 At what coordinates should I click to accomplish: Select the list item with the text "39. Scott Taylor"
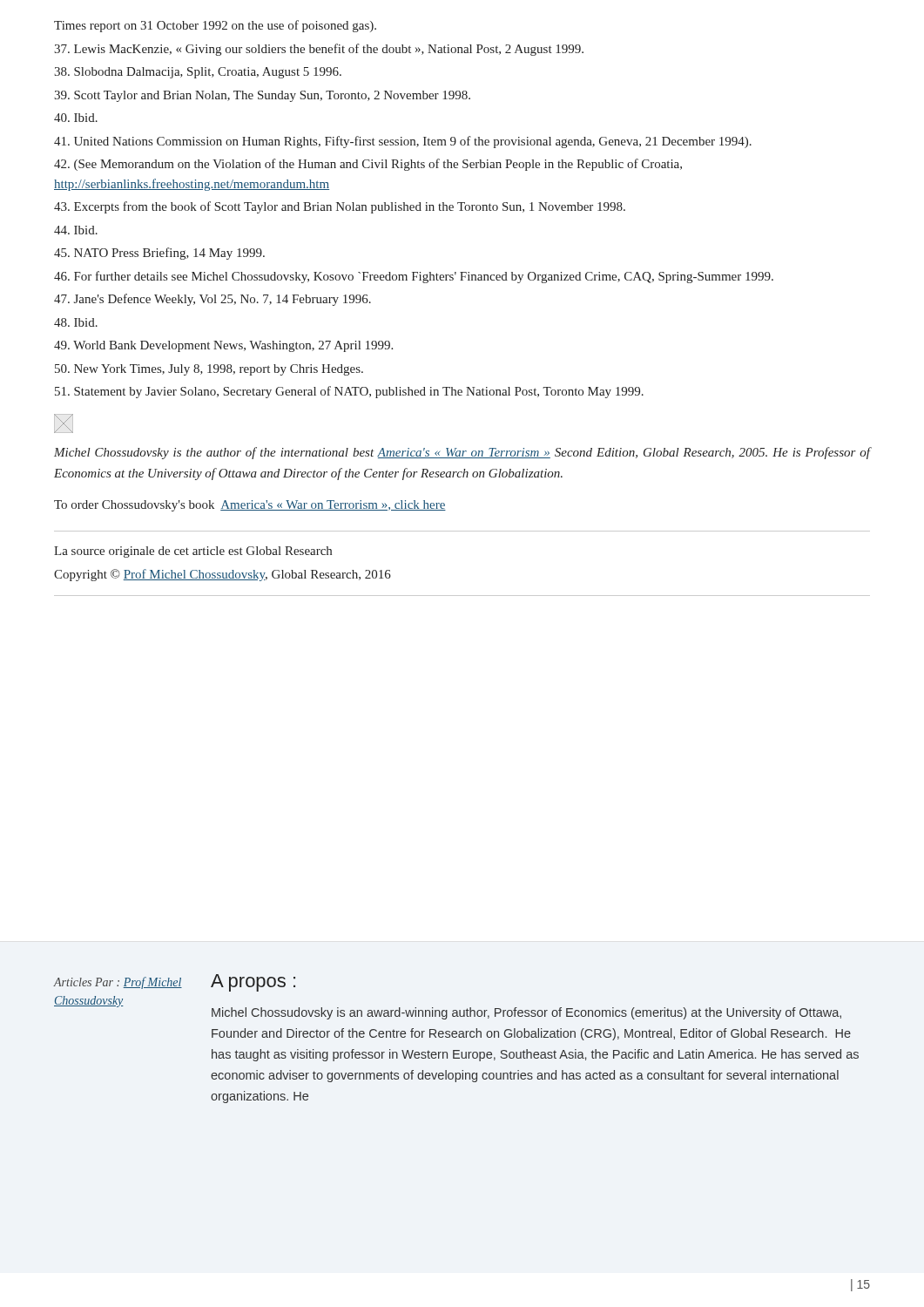[263, 95]
